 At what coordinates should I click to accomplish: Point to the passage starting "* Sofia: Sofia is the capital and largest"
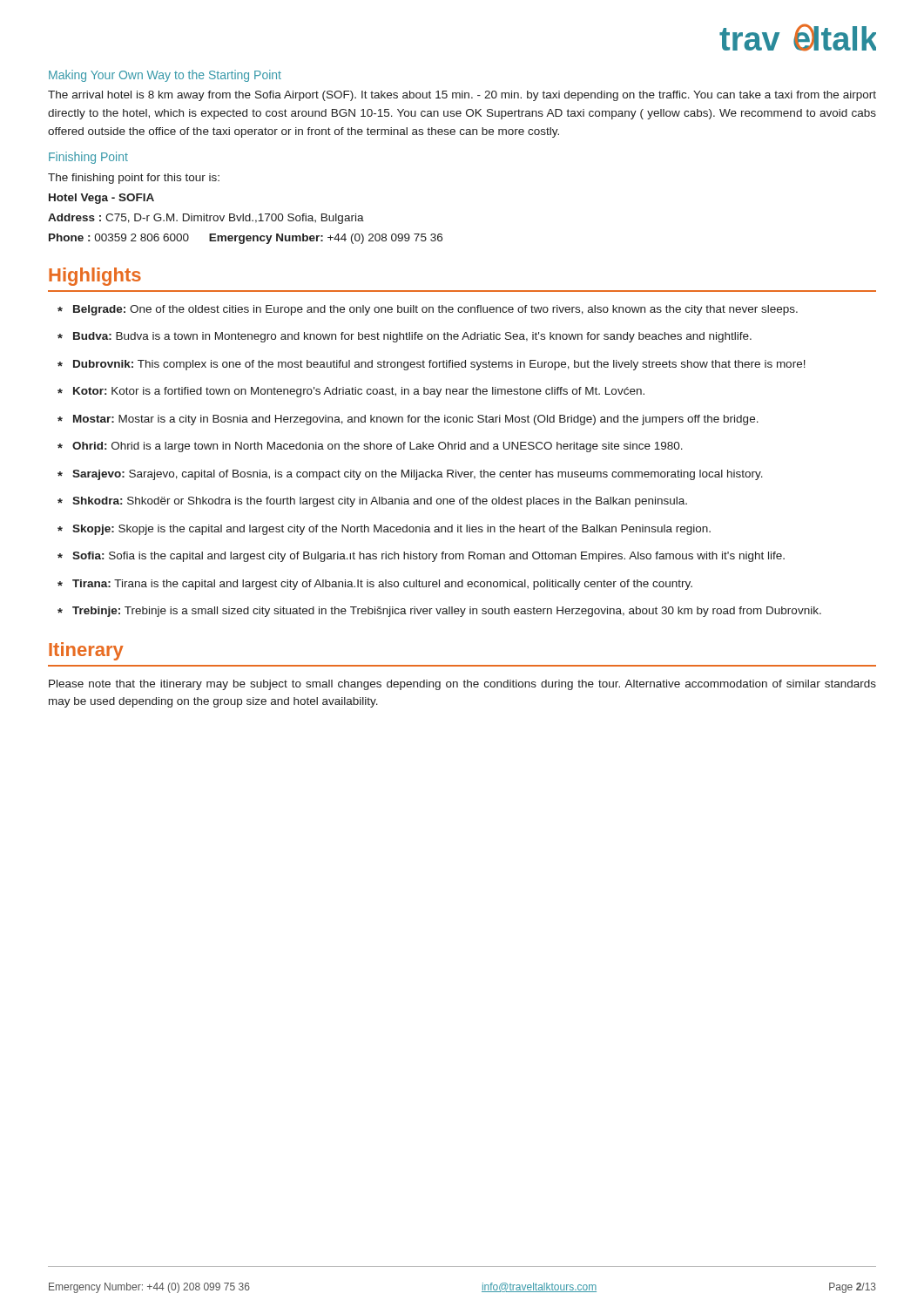(462, 557)
